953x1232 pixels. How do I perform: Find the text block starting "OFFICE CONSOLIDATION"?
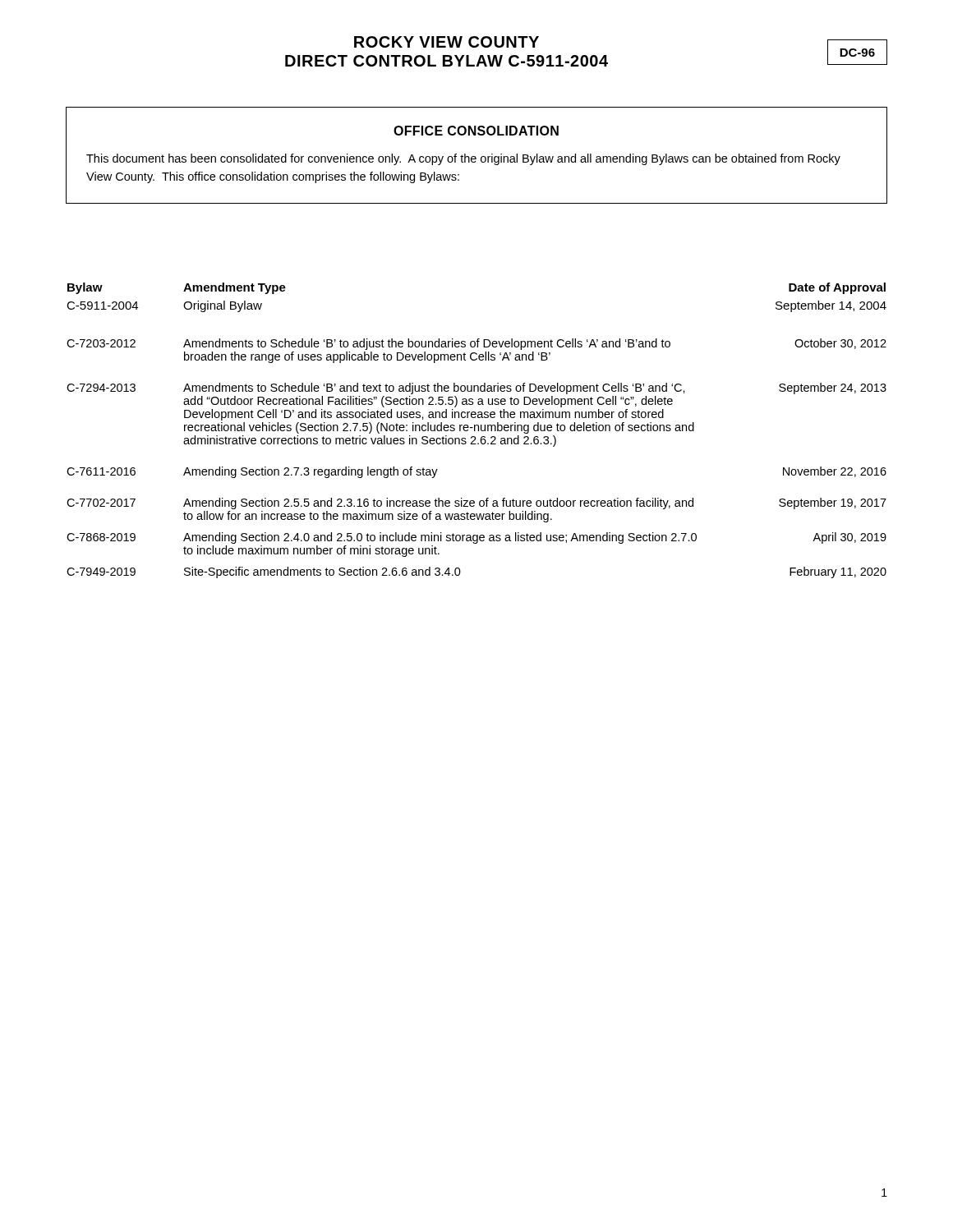coord(476,131)
